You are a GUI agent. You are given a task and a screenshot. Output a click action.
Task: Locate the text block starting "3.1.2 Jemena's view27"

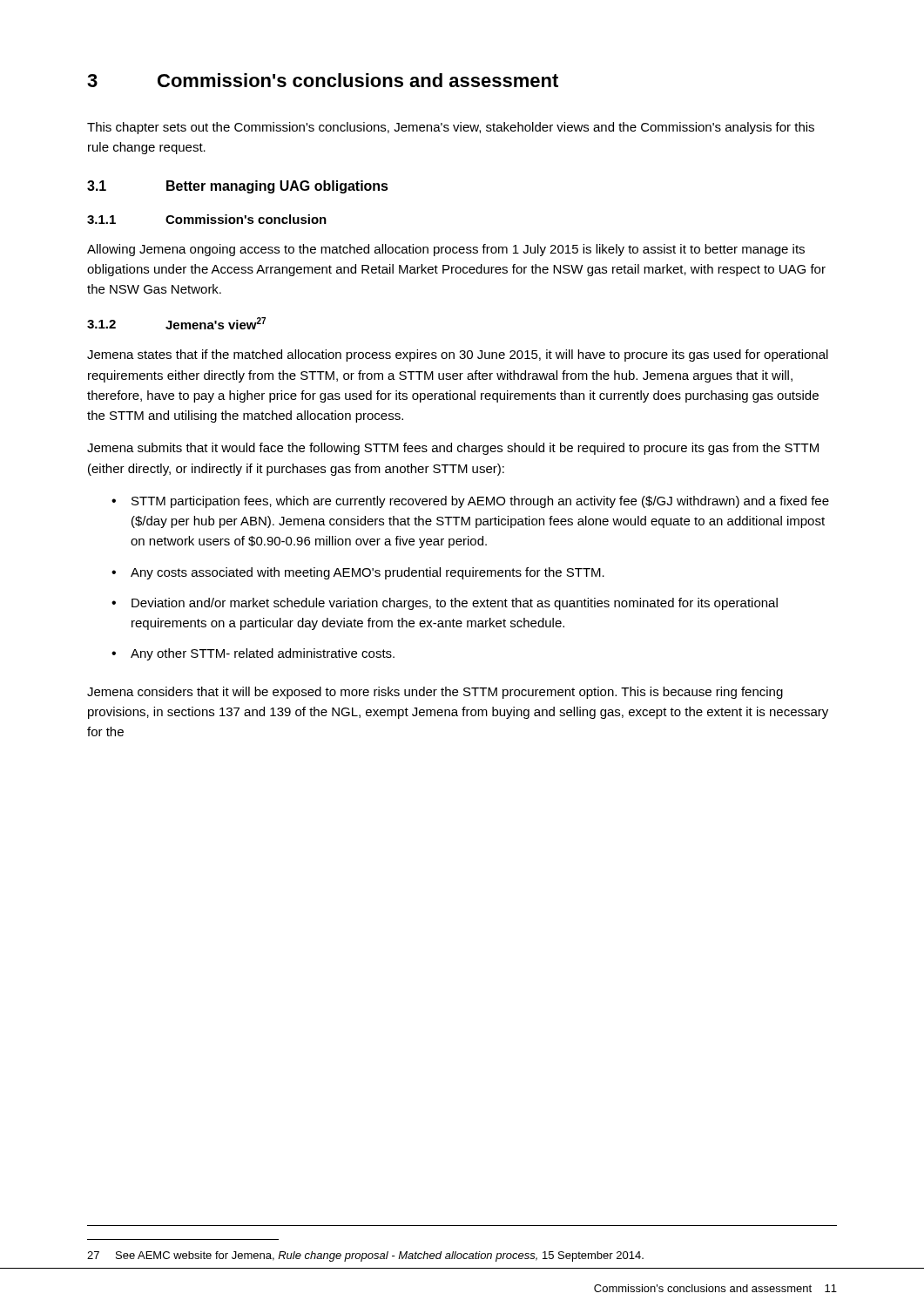coord(177,324)
